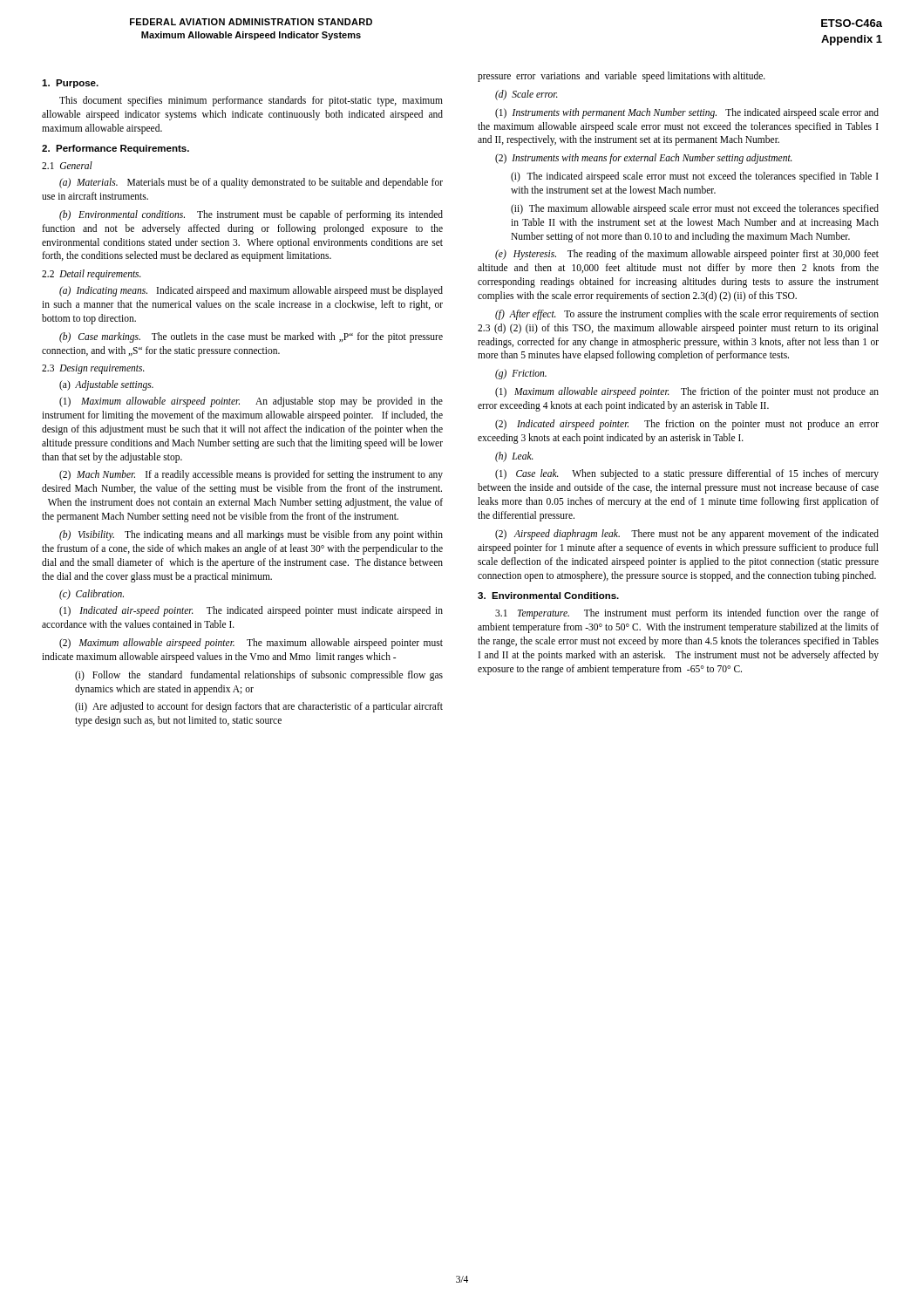Locate the text starting "1 Temperature. The"
The height and width of the screenshot is (1308, 924).
pos(678,642)
